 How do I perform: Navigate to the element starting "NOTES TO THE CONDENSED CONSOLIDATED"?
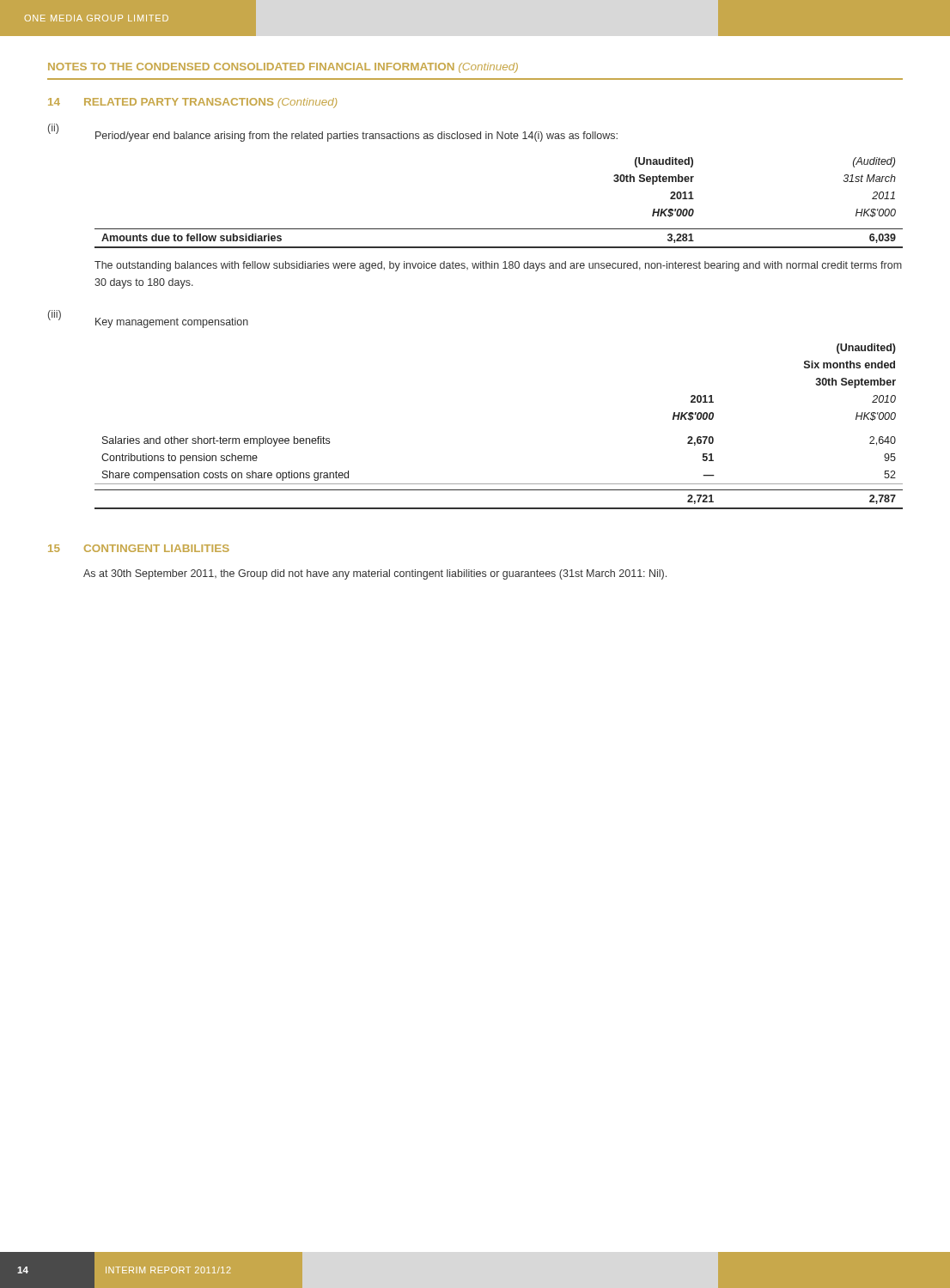coord(283,67)
